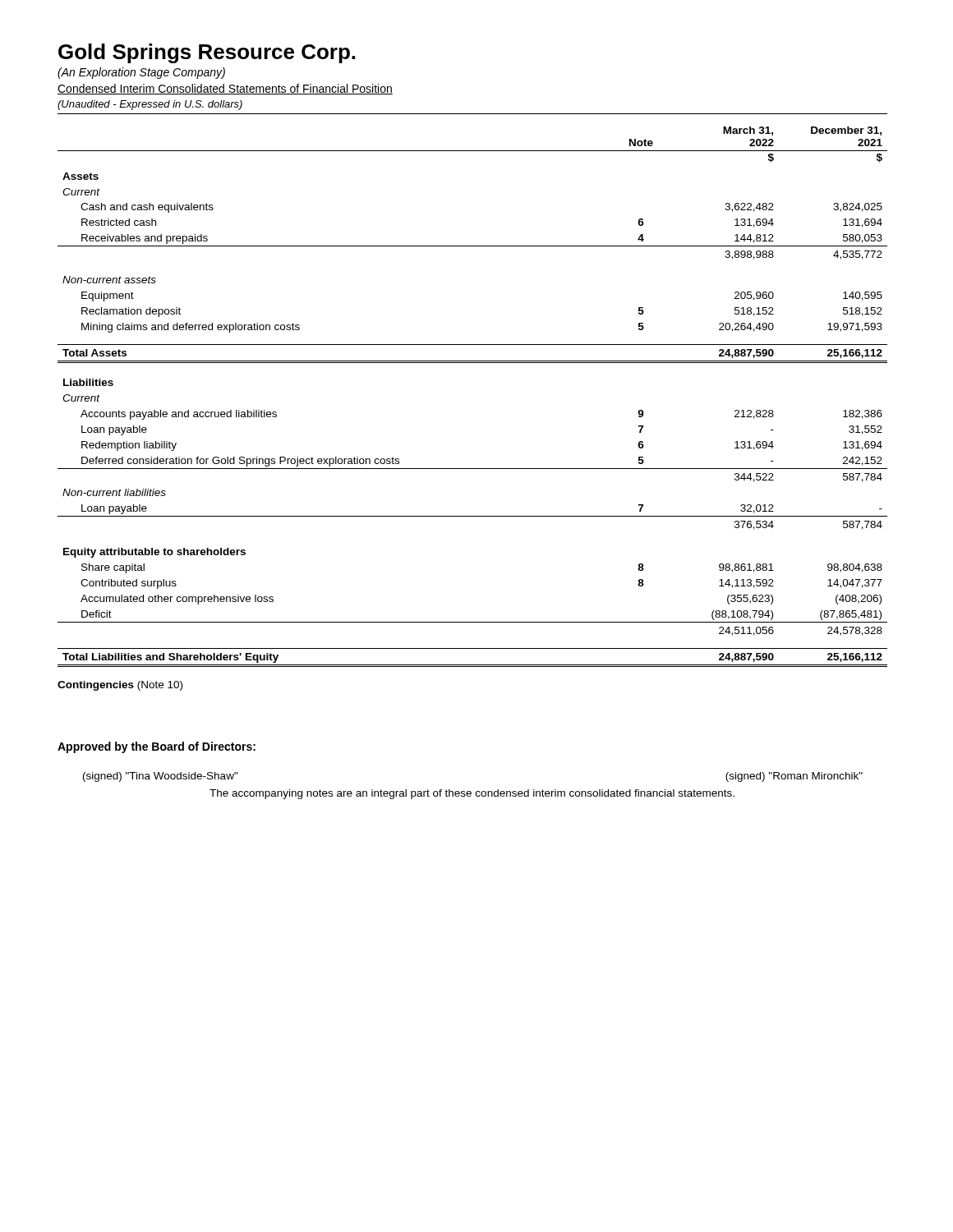
Task: Select the text block containing "The accompanying notes are"
Action: coord(472,793)
